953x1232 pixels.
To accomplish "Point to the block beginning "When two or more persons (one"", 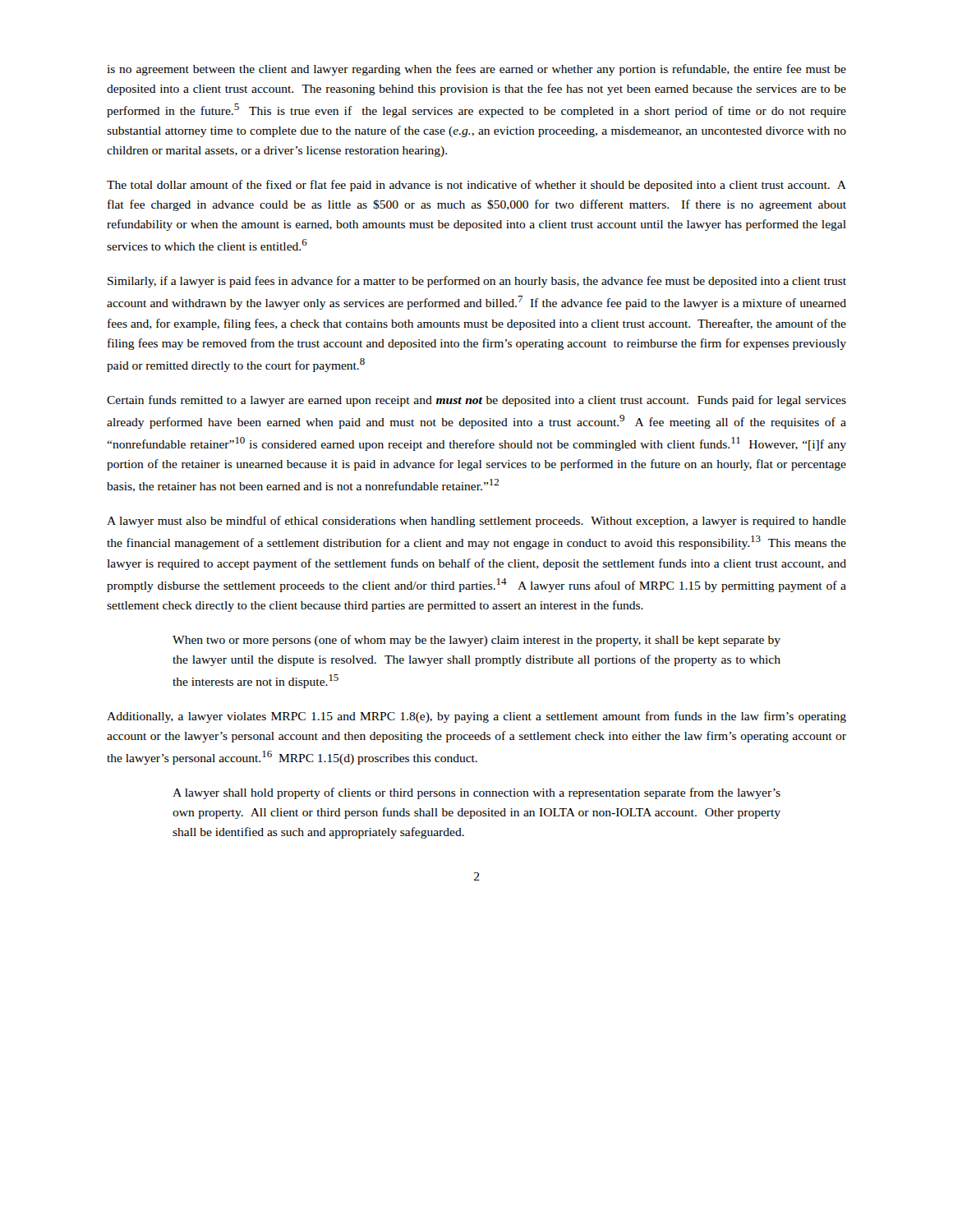I will click(476, 660).
